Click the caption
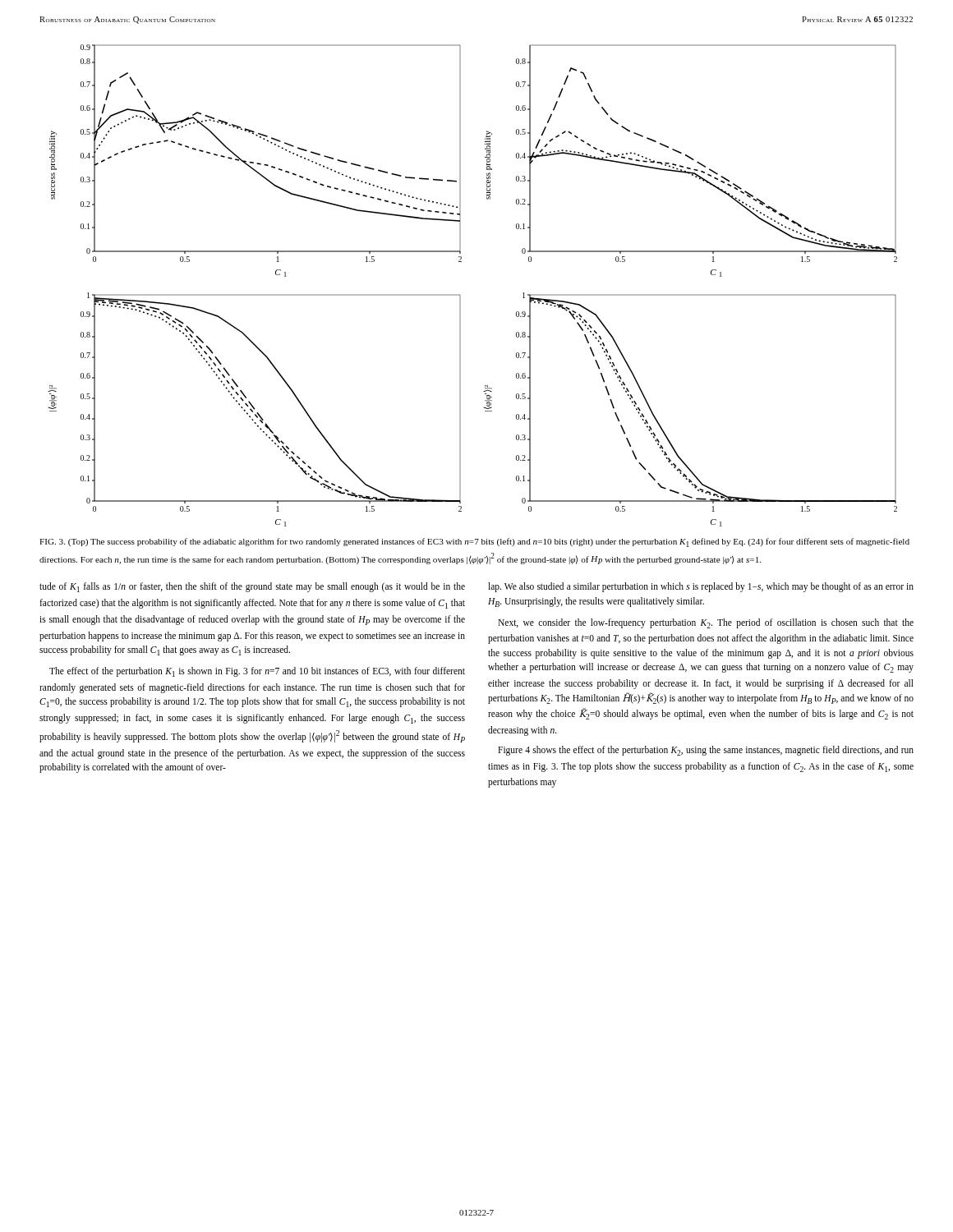This screenshot has width=953, height=1232. [x=474, y=551]
